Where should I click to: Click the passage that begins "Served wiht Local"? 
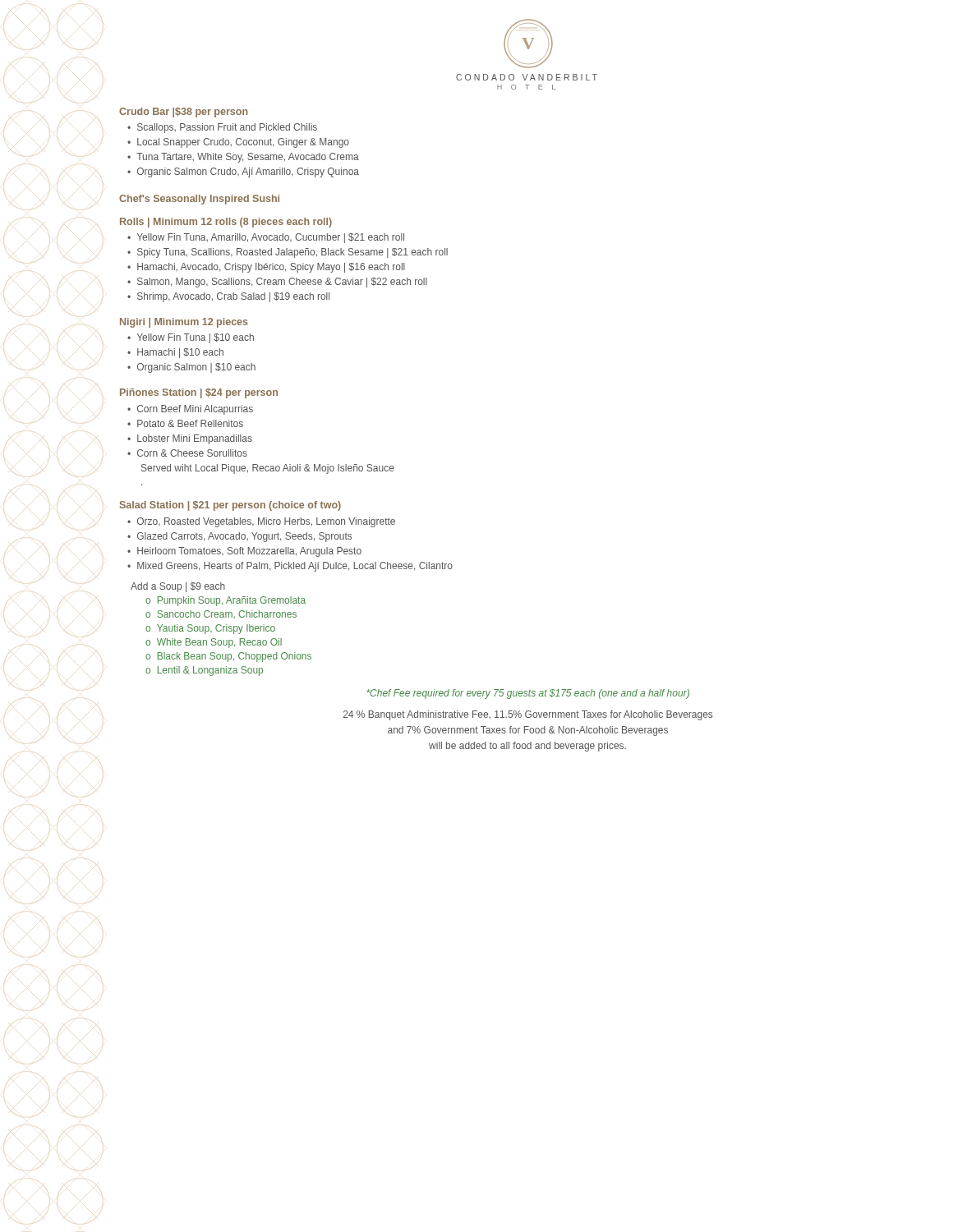pyautogui.click(x=267, y=468)
